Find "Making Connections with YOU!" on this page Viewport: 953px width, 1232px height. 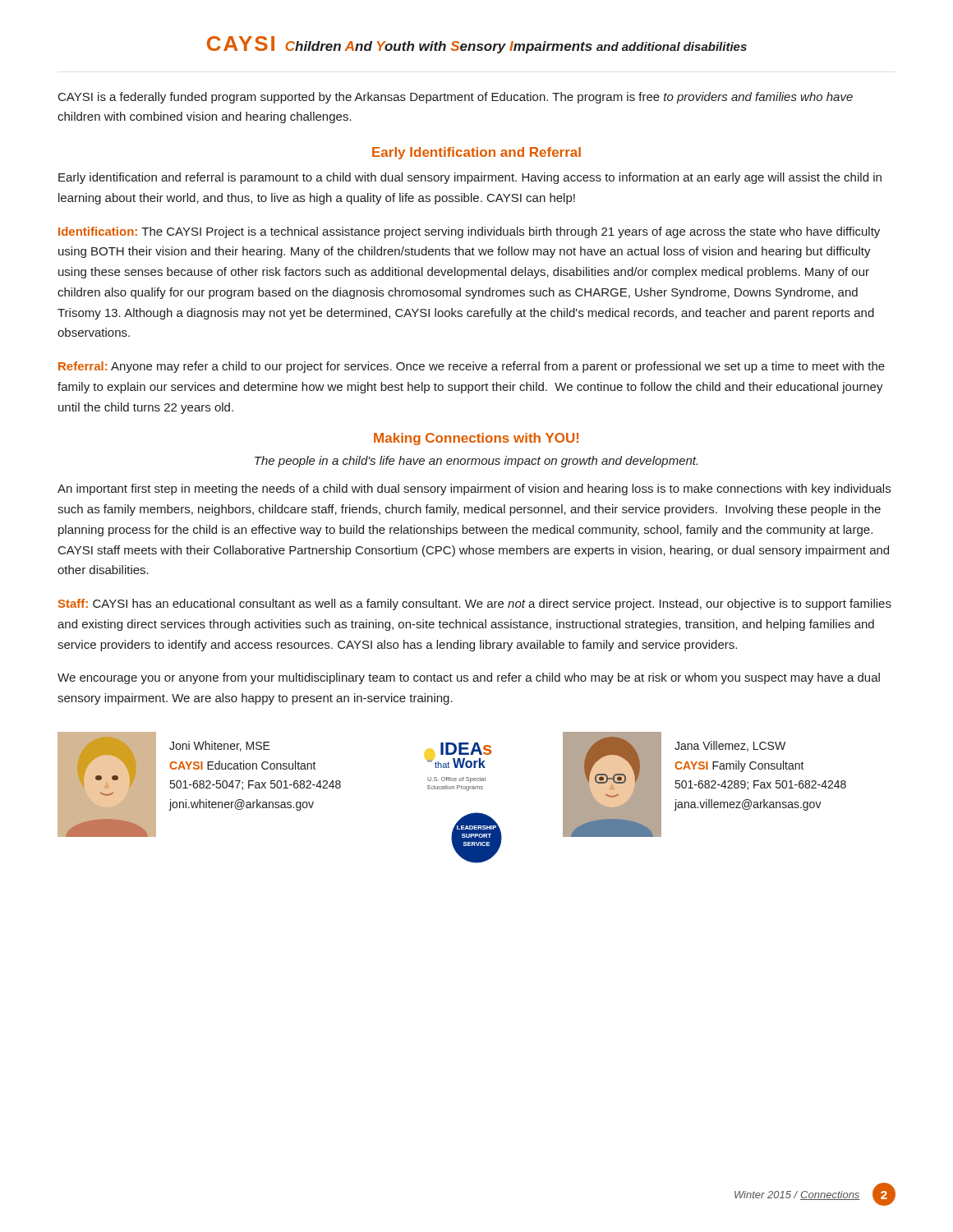[476, 438]
